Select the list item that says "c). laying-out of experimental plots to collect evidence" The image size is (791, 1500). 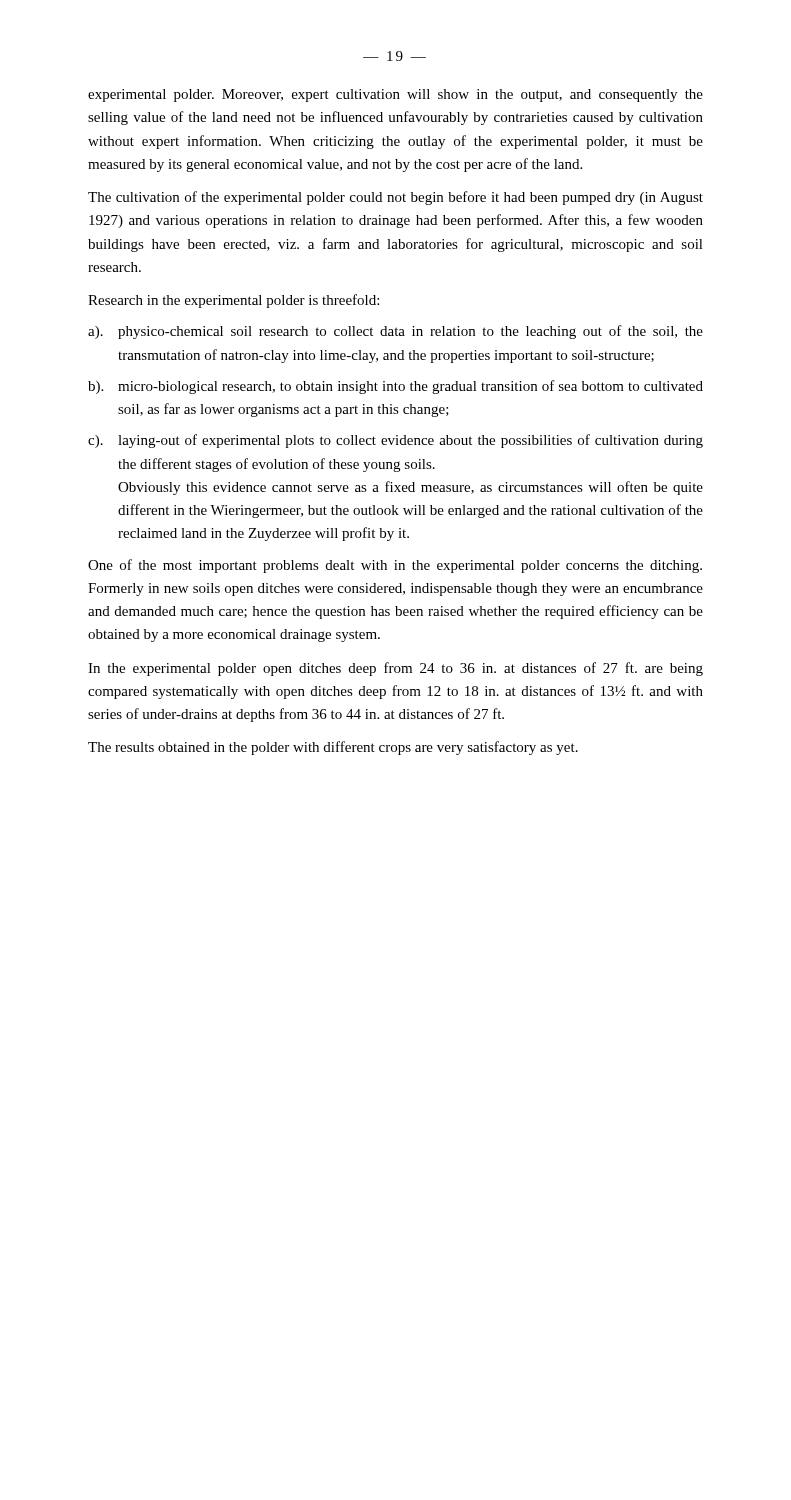[x=396, y=487]
